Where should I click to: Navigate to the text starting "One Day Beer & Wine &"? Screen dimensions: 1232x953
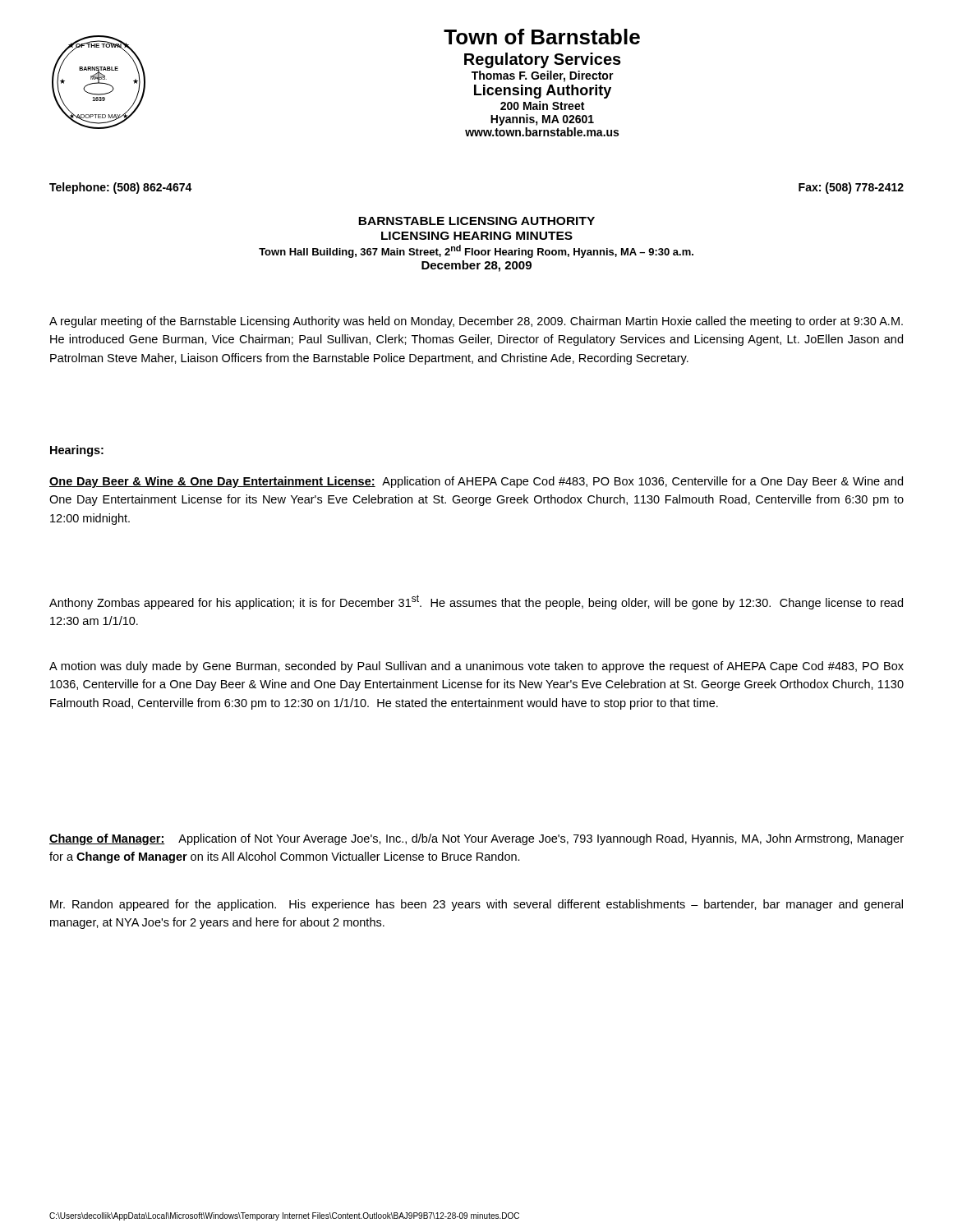point(476,500)
